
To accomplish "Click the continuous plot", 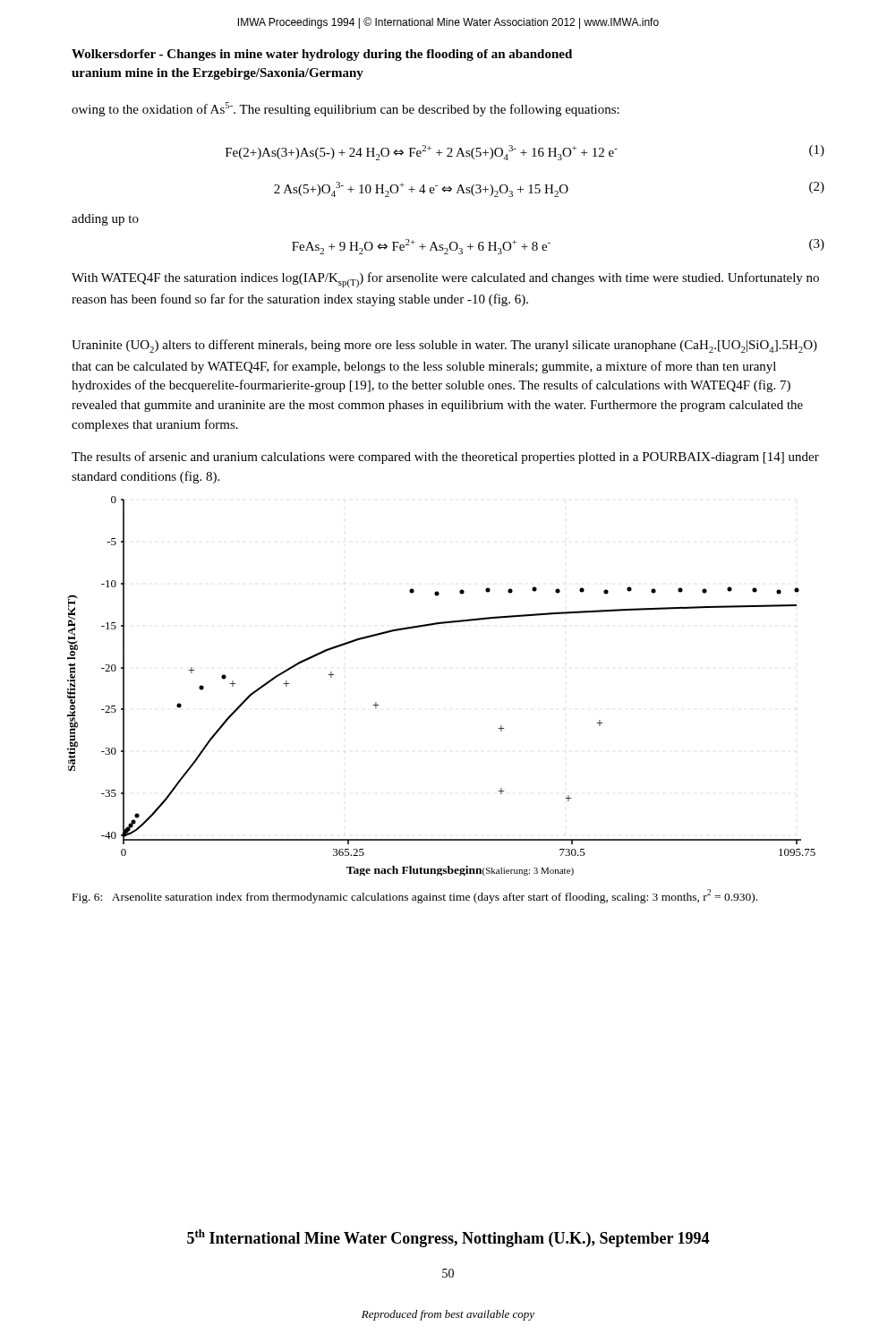I will pyautogui.click(x=452, y=683).
